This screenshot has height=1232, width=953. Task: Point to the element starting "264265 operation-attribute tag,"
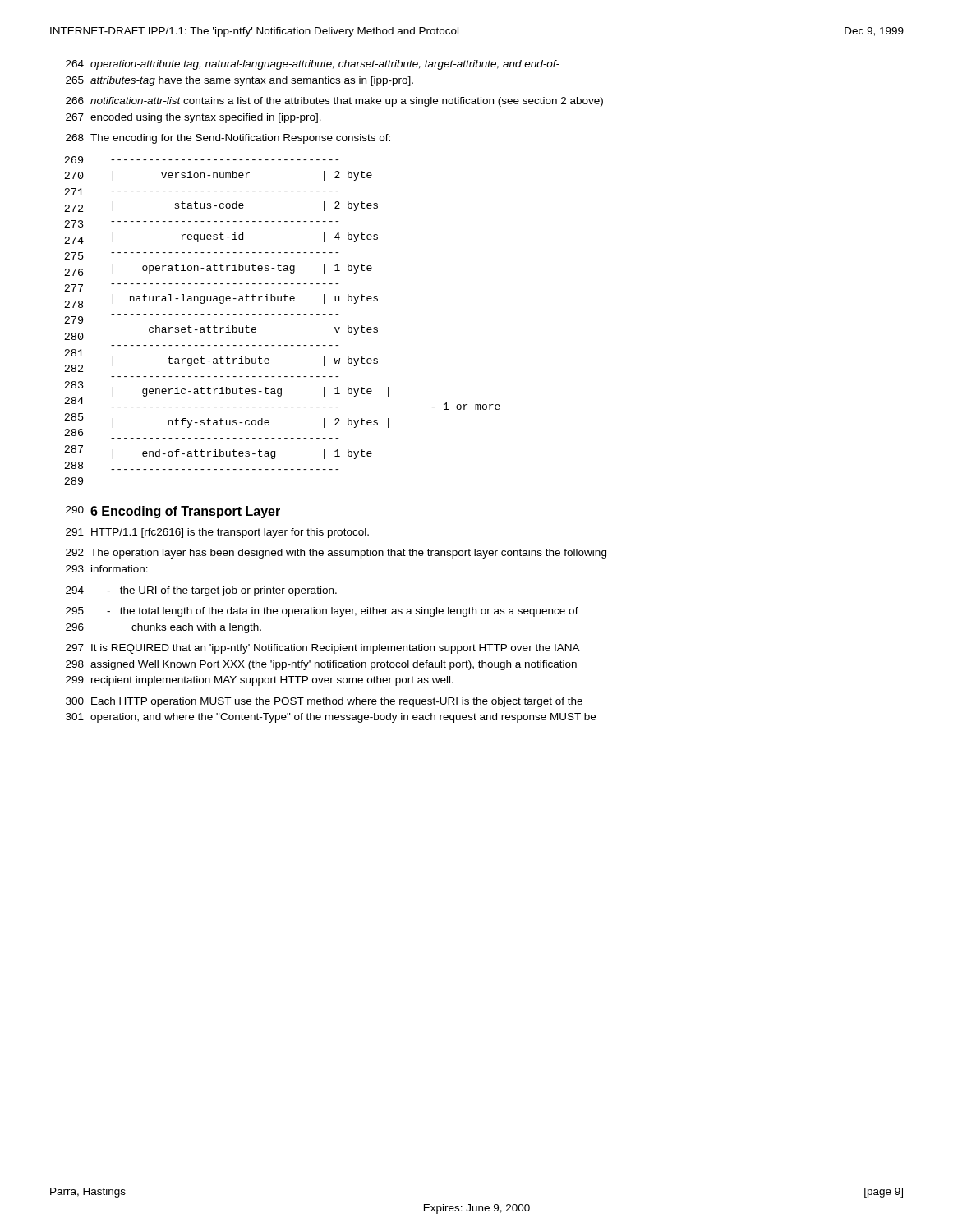tap(304, 72)
